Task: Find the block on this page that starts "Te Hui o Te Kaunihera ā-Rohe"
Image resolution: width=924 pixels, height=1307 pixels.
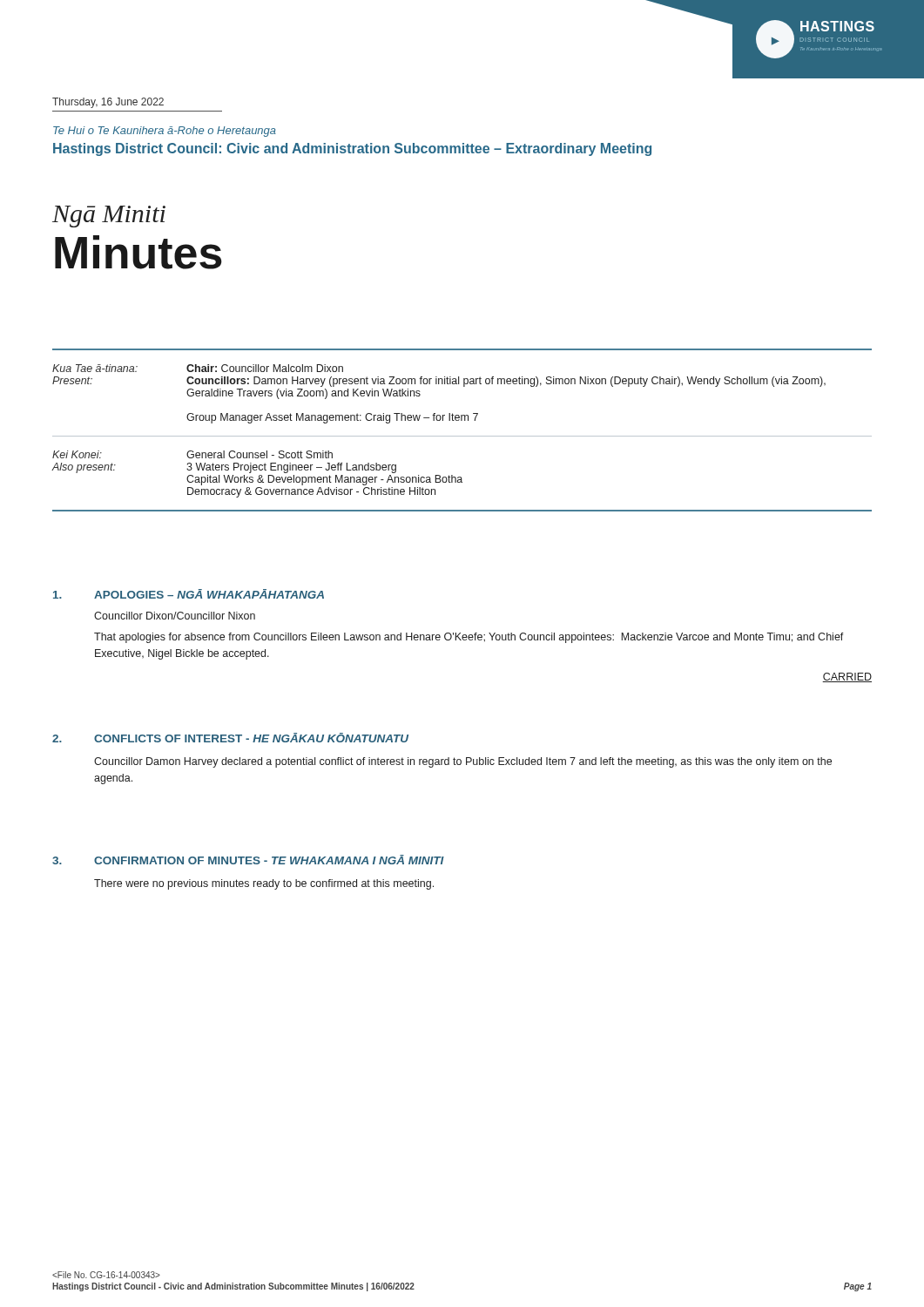Action: click(164, 130)
